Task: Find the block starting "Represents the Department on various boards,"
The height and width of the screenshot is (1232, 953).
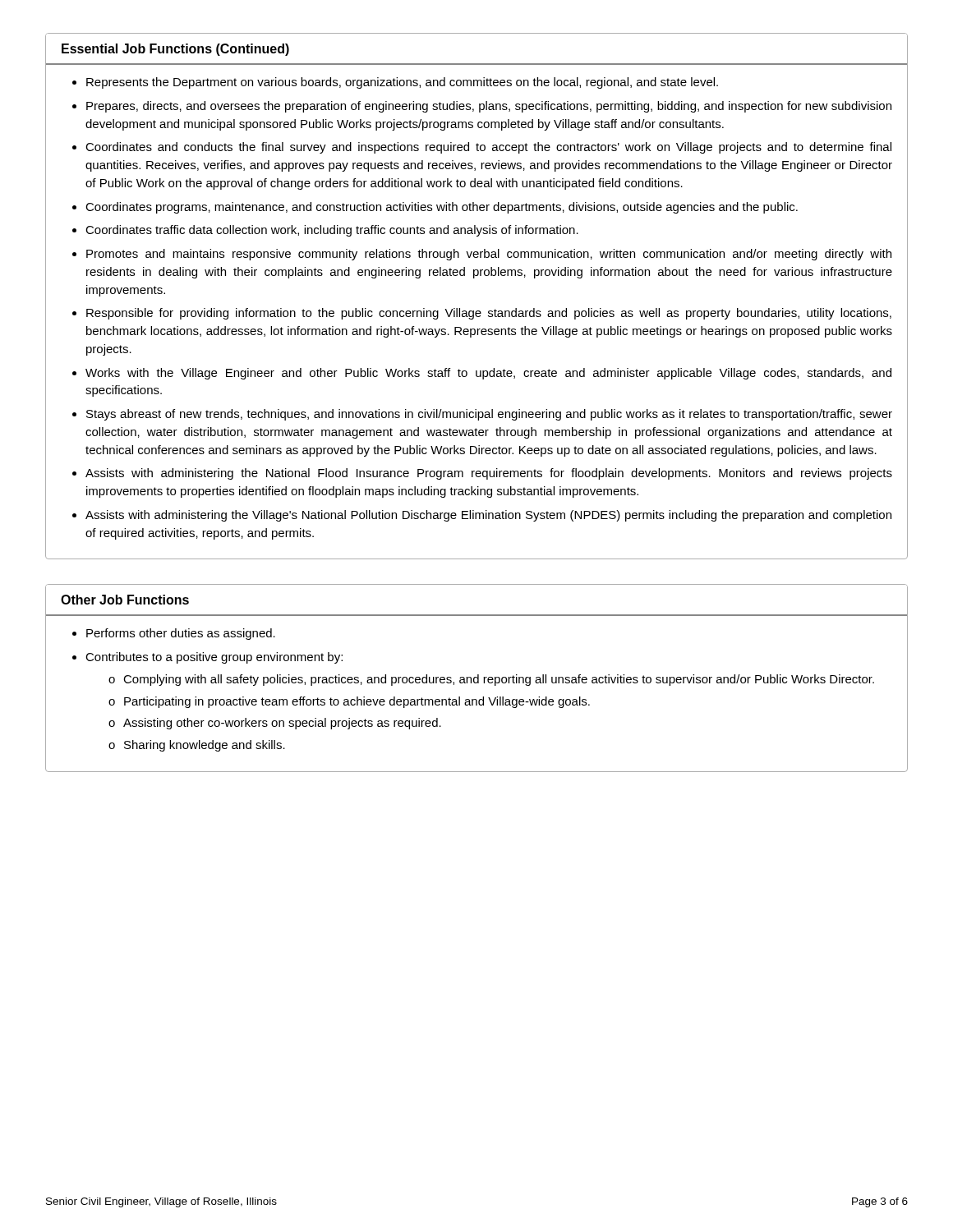Action: (402, 82)
